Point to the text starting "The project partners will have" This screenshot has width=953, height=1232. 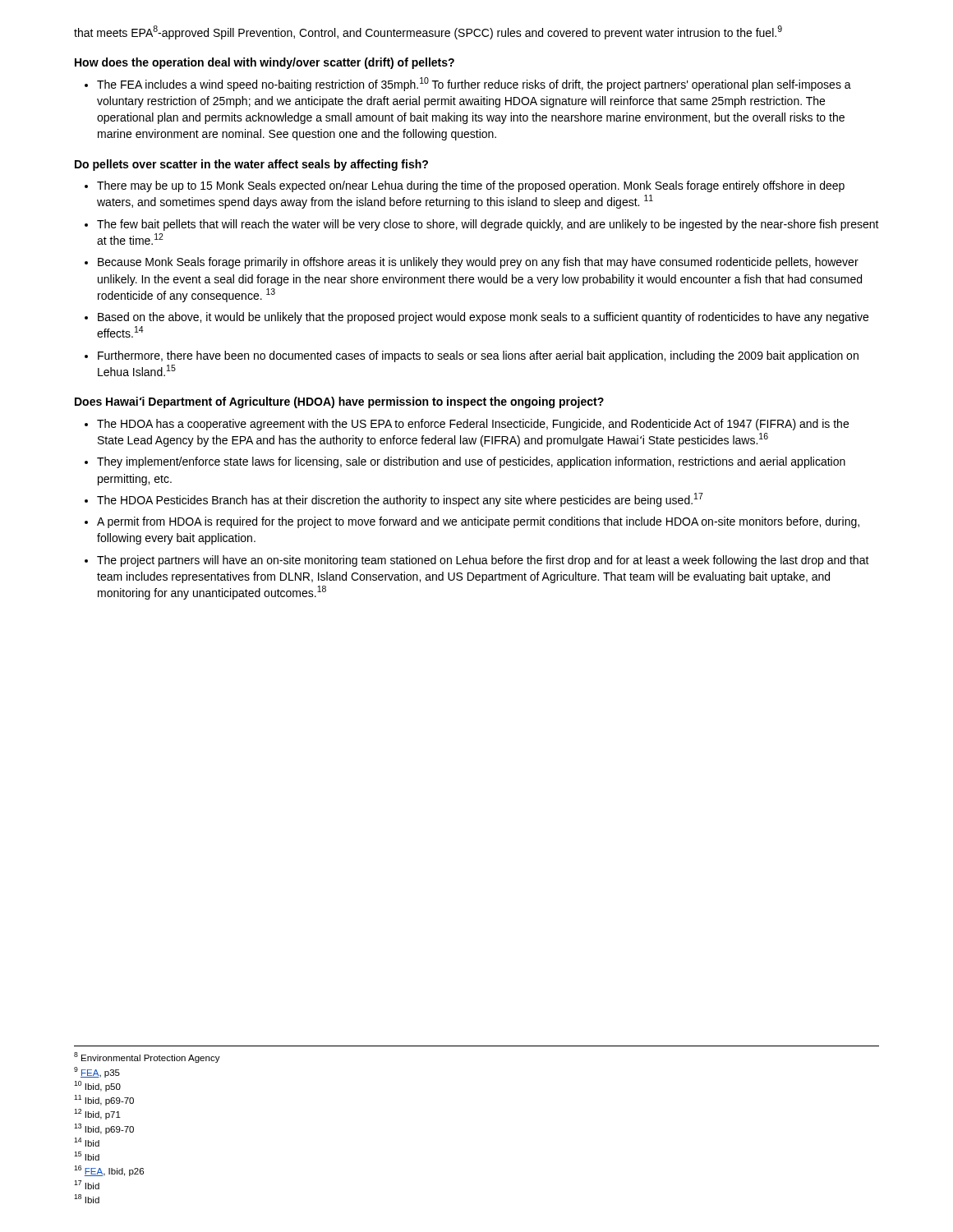483,577
